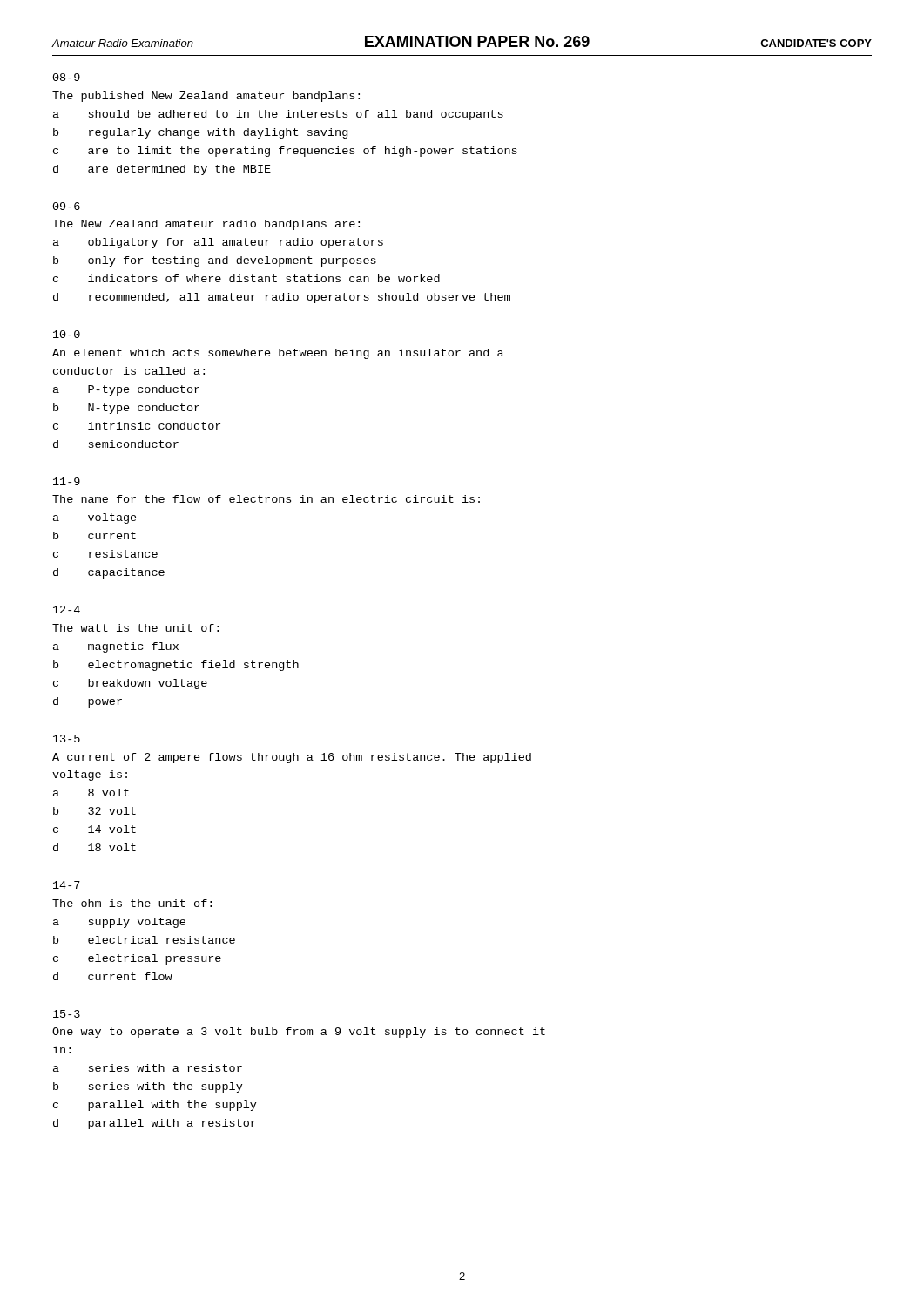
Task: Click on the text block with the text "11-9 The name for the"
Action: (67, 481)
